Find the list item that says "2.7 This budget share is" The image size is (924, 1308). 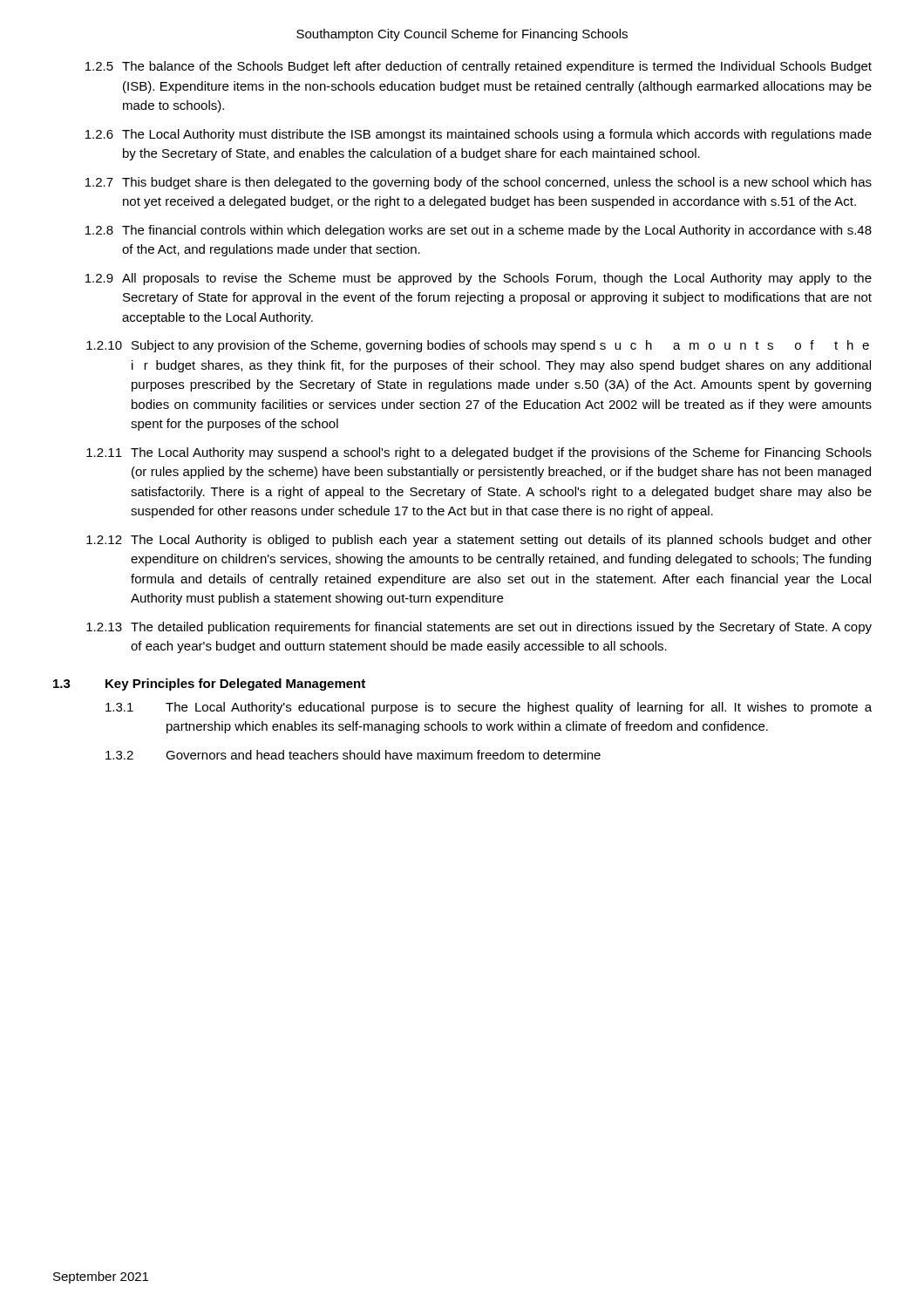(x=462, y=192)
